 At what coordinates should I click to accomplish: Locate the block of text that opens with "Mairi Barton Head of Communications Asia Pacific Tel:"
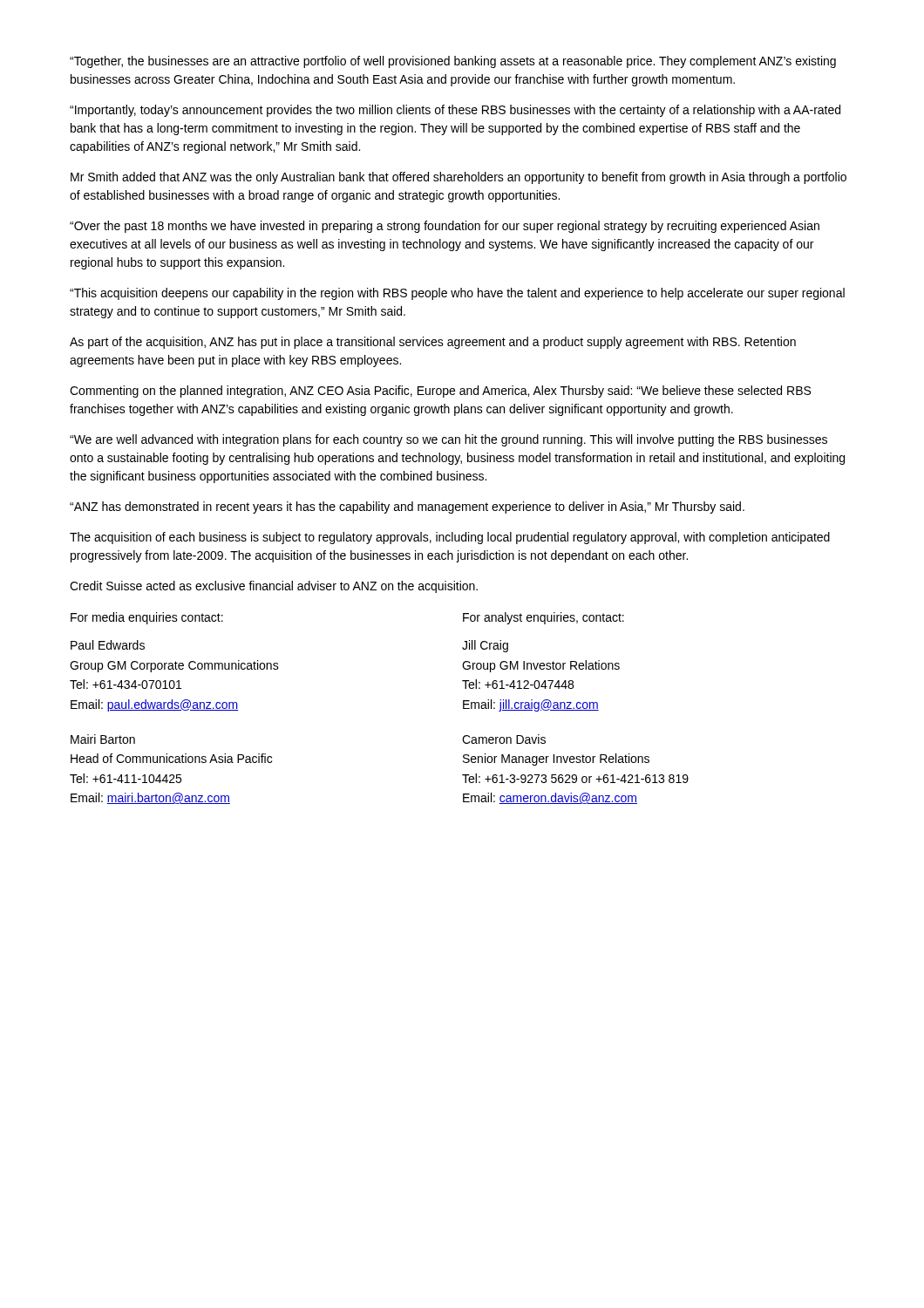click(x=171, y=769)
